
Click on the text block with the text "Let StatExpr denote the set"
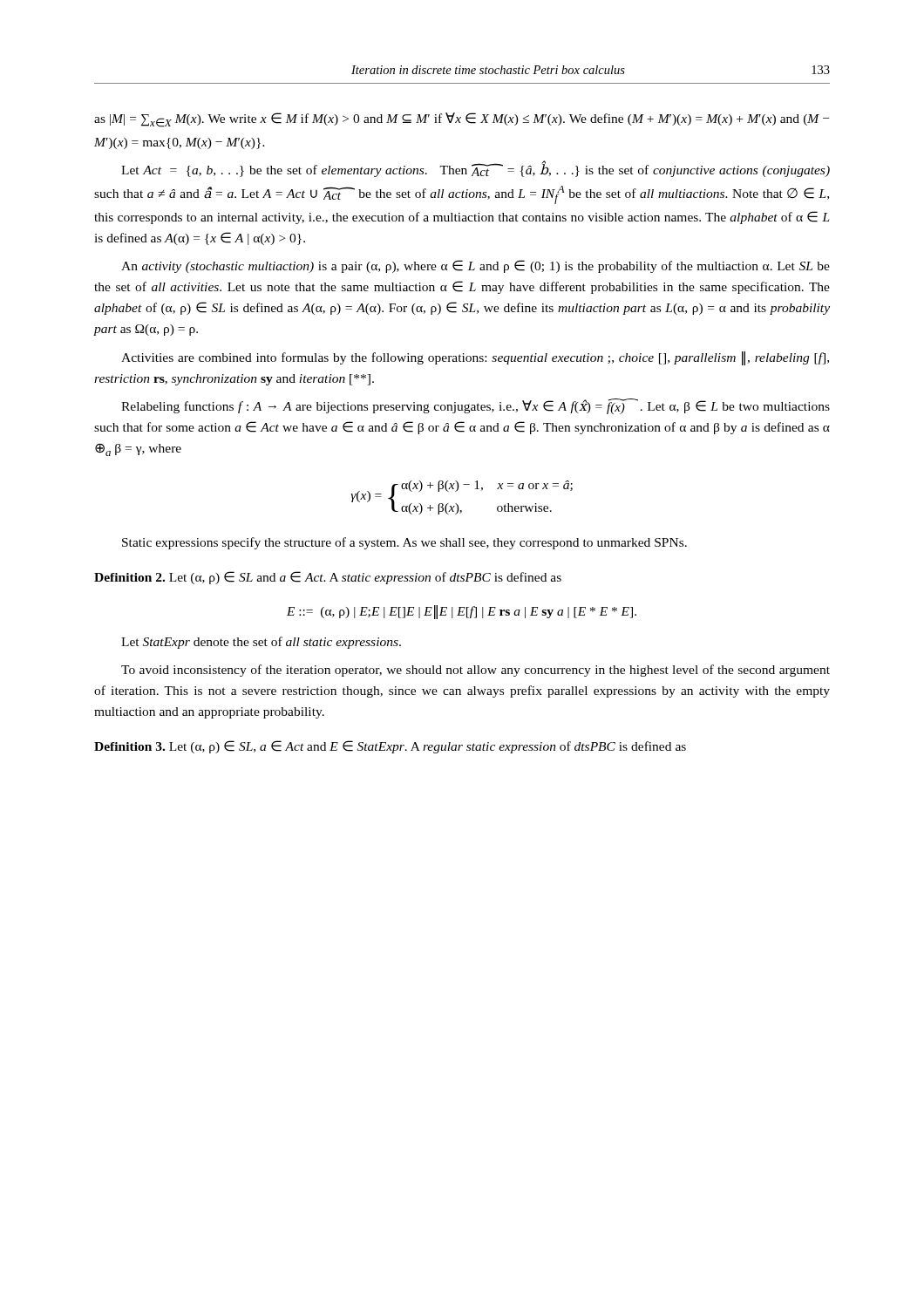(x=462, y=676)
